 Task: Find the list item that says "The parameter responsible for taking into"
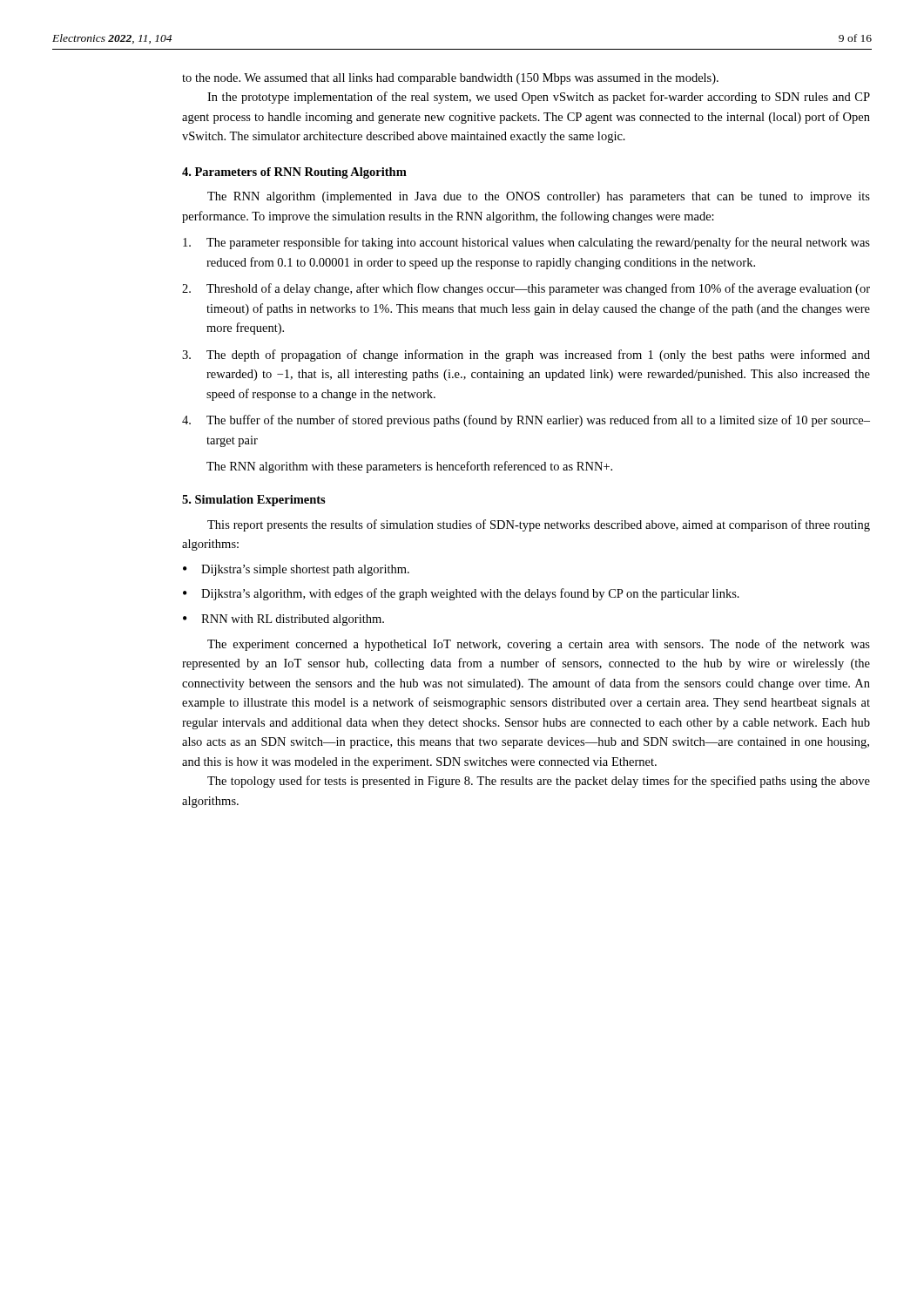coord(526,252)
